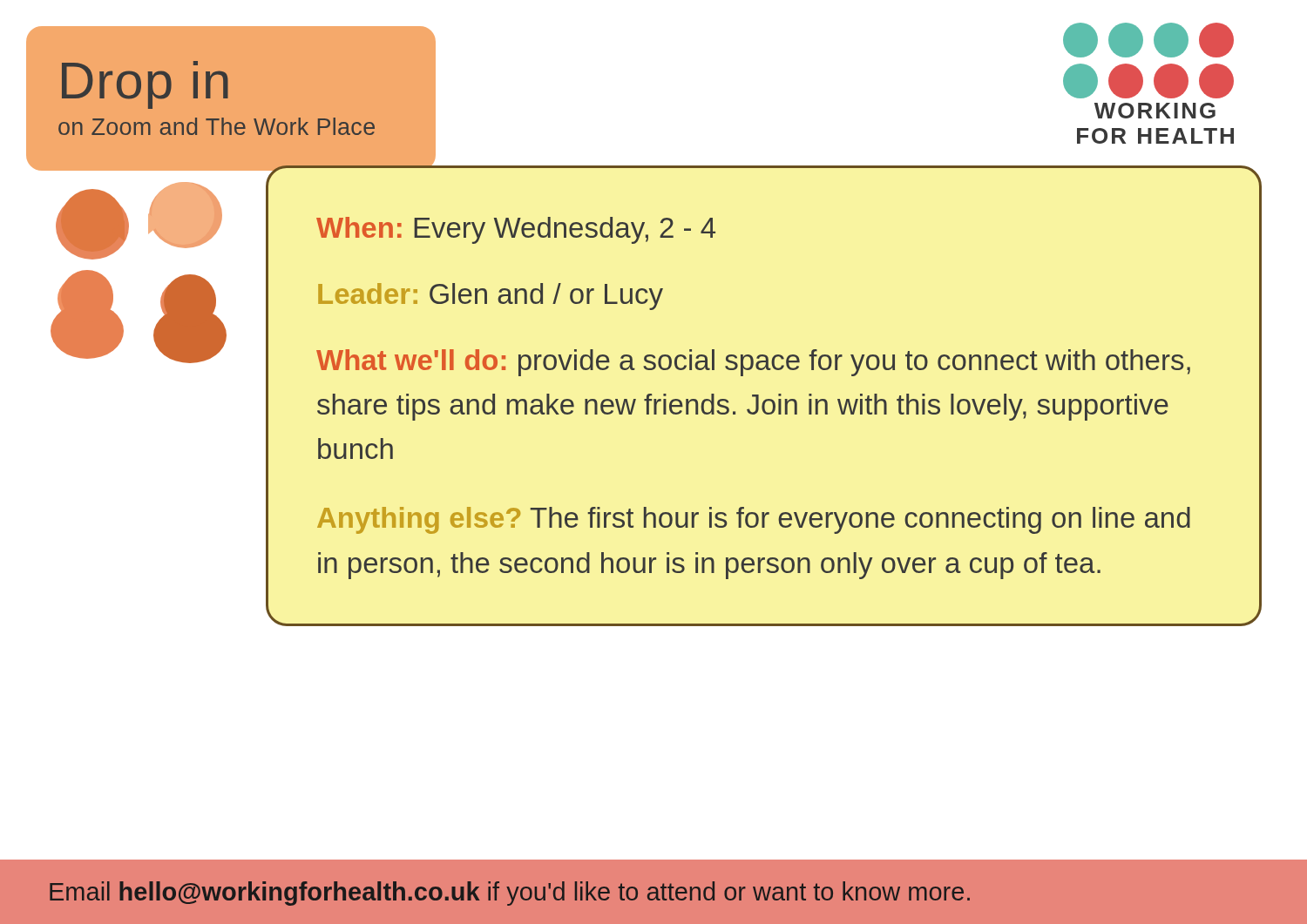This screenshot has width=1307, height=924.
Task: Find the logo
Action: (1157, 85)
